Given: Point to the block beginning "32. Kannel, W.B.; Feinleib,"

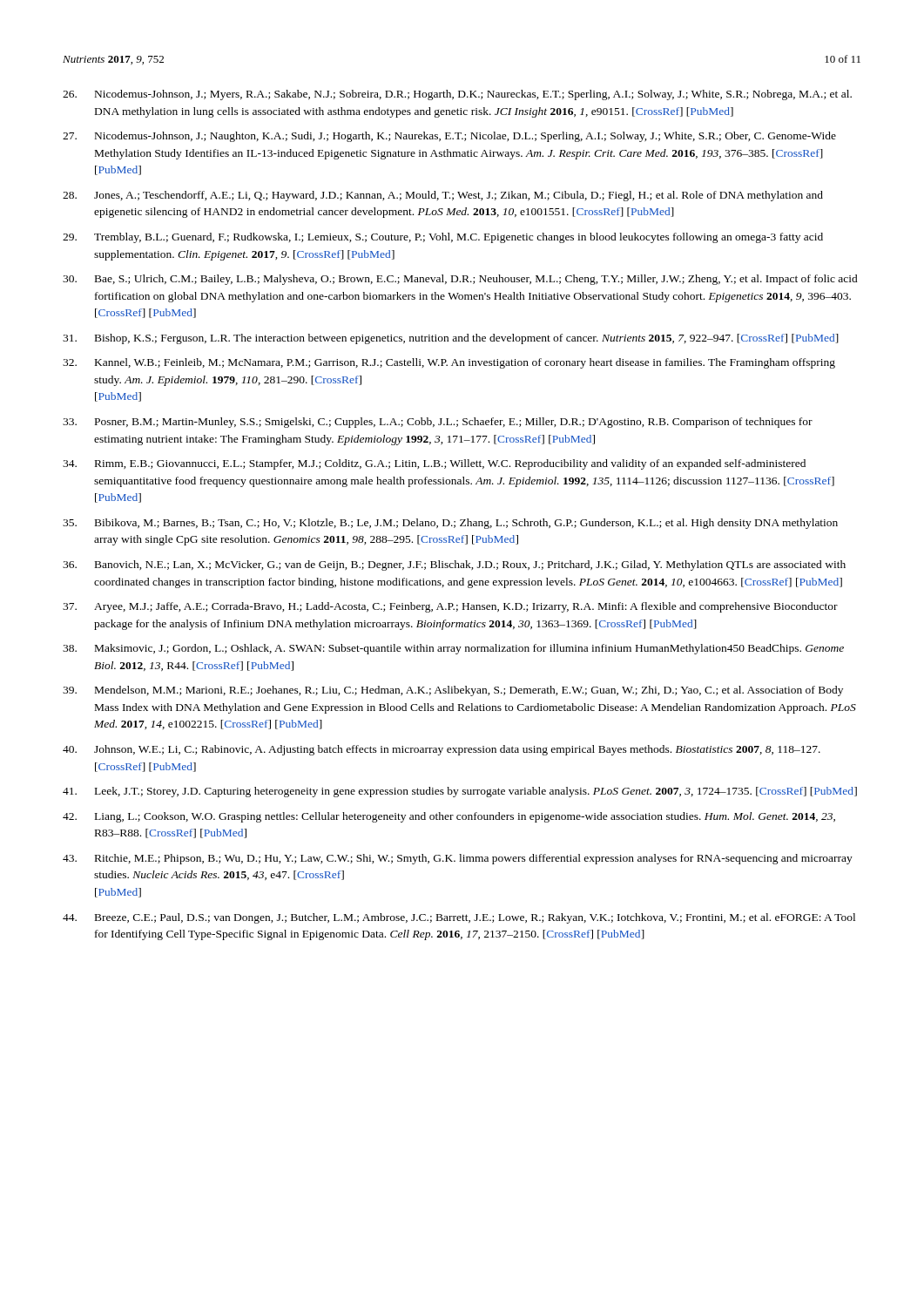Looking at the screenshot, I should pos(449,363).
